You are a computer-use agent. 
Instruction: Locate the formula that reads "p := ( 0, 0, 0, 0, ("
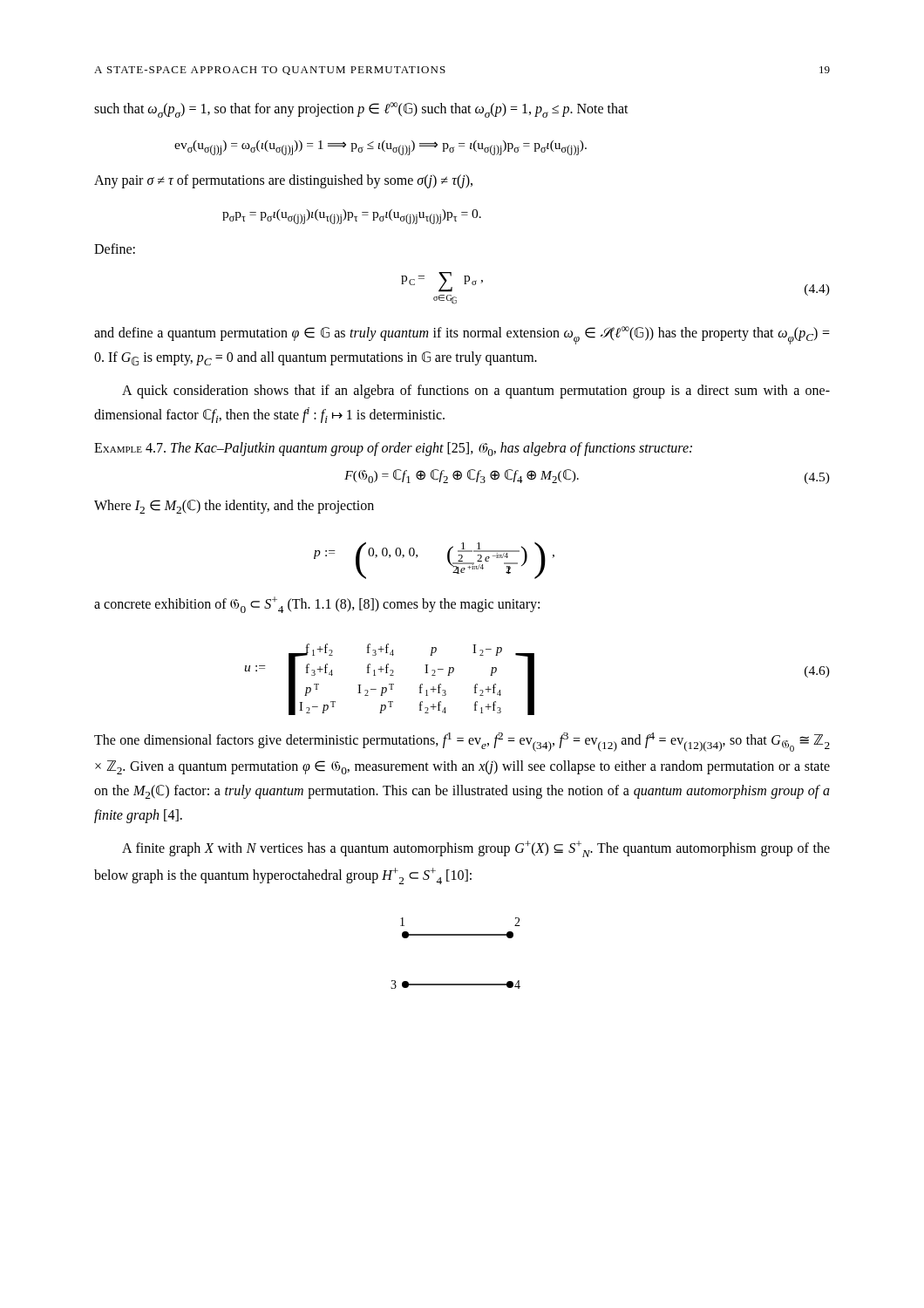pyautogui.click(x=462, y=552)
